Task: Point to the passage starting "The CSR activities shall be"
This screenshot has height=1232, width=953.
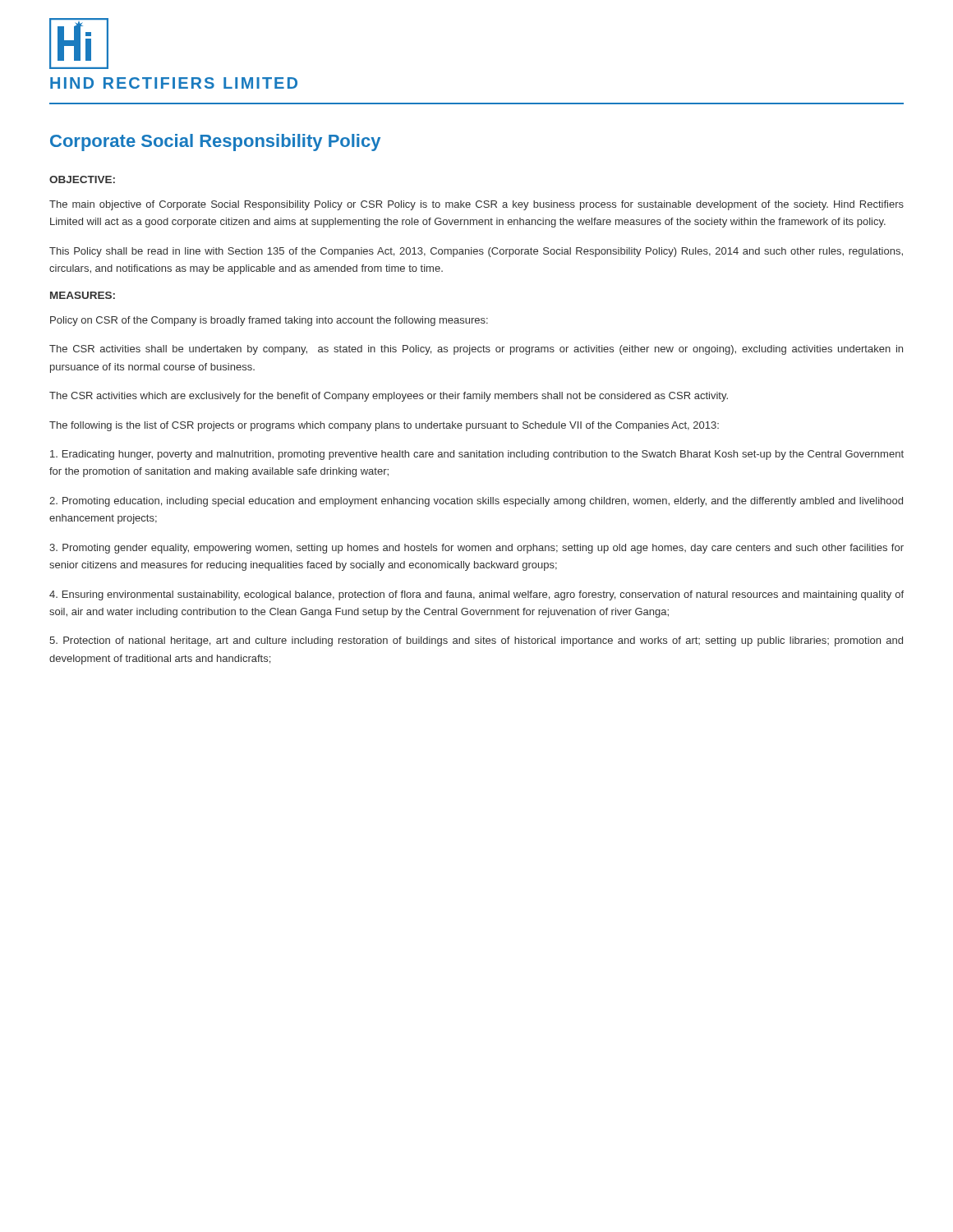Action: coord(476,358)
